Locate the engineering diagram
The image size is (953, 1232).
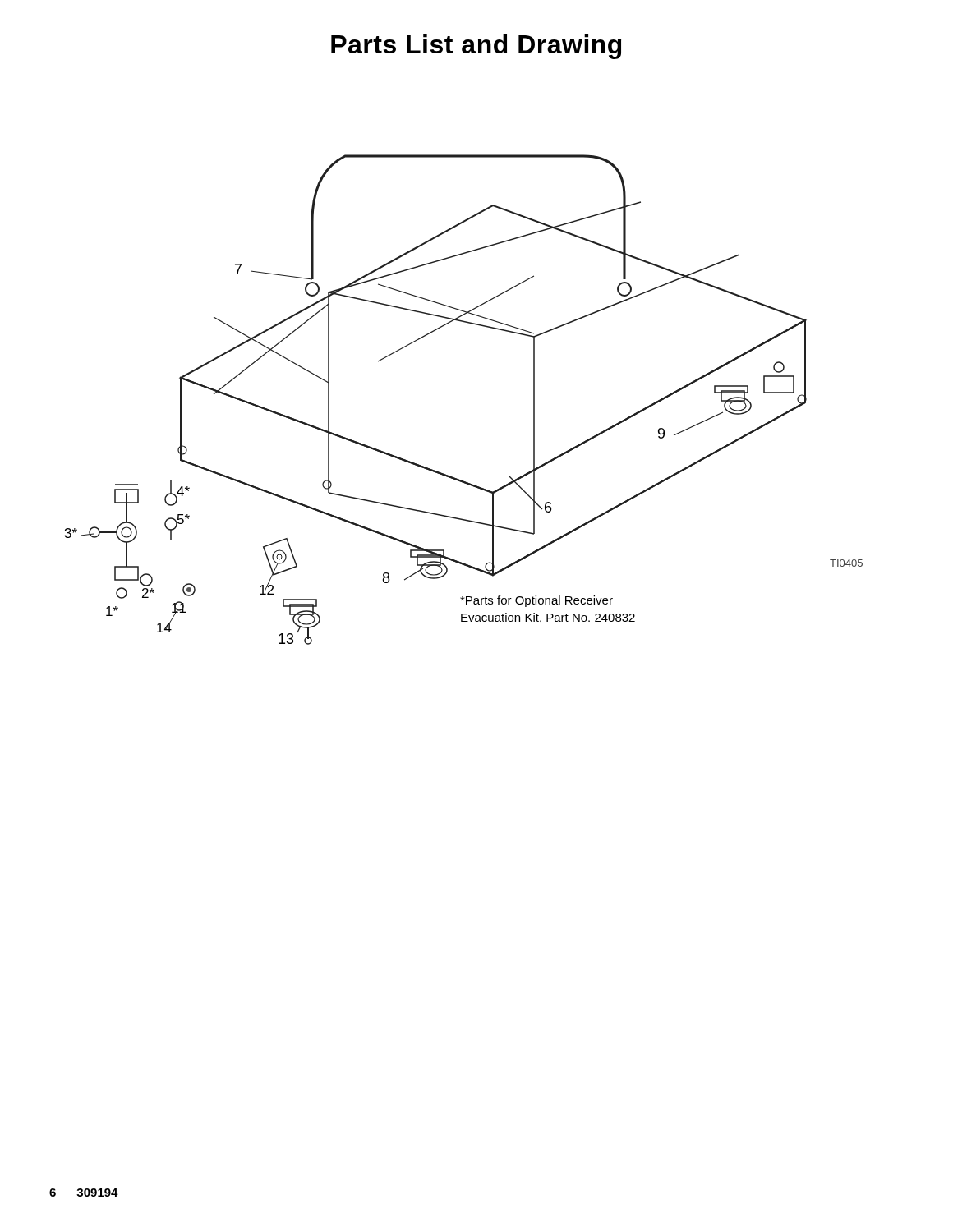476,419
